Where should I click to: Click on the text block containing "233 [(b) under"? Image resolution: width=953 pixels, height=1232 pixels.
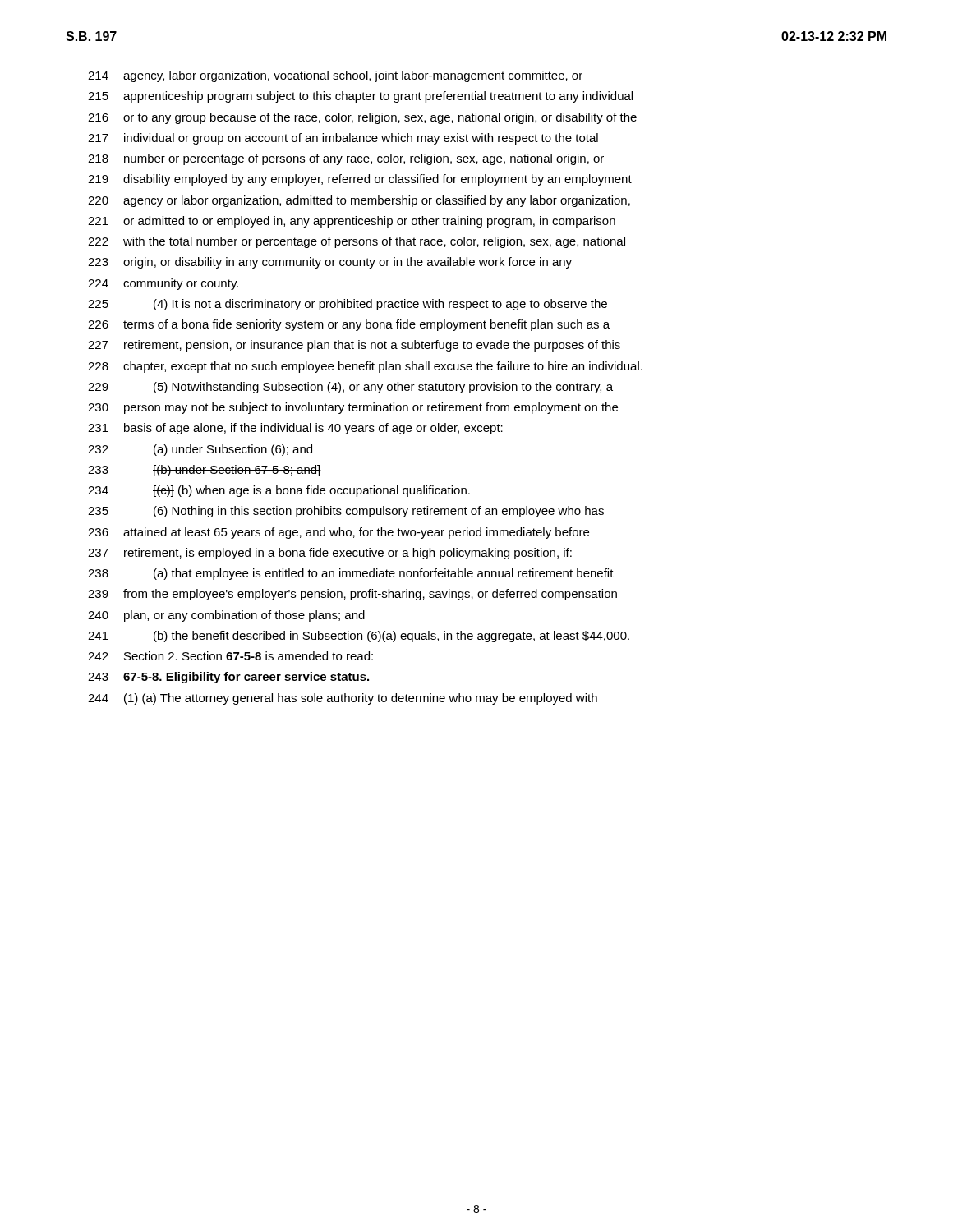(x=205, y=471)
